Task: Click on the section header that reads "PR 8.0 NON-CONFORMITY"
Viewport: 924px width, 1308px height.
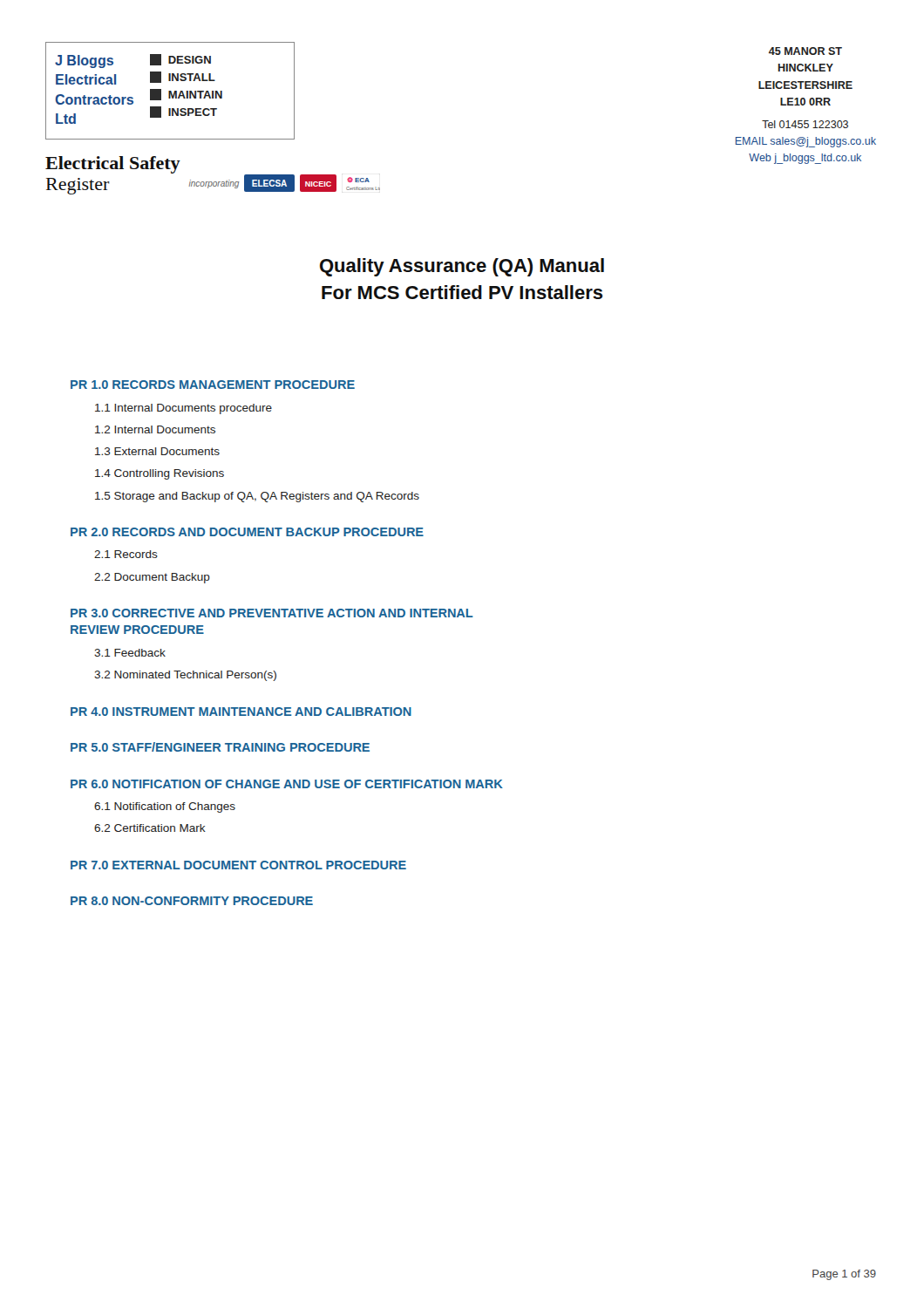Action: tap(191, 901)
